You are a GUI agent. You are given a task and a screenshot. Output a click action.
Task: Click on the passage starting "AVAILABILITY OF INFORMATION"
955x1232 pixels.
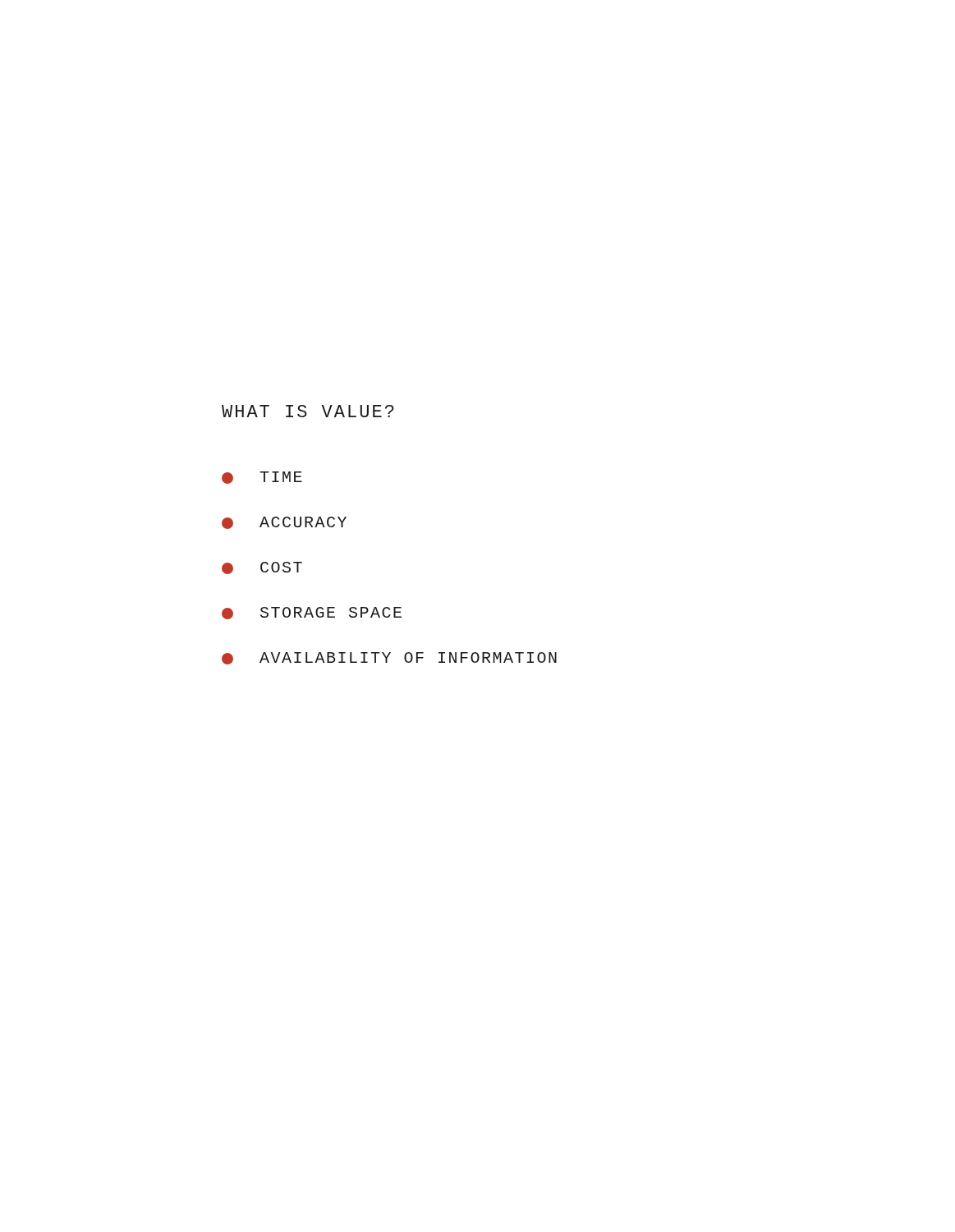[x=390, y=658]
